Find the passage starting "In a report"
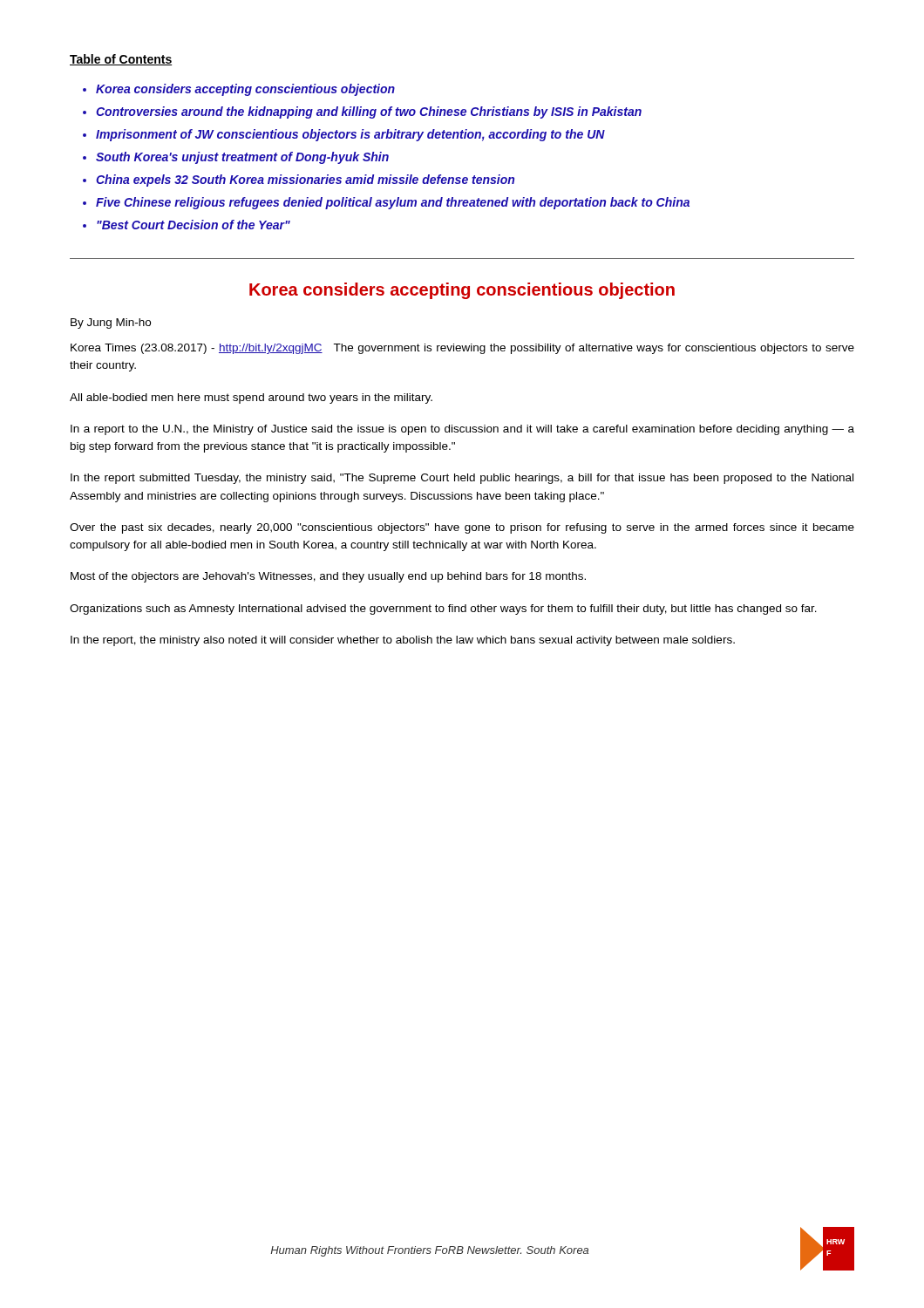Screen dimensions: 1308x924 click(462, 437)
